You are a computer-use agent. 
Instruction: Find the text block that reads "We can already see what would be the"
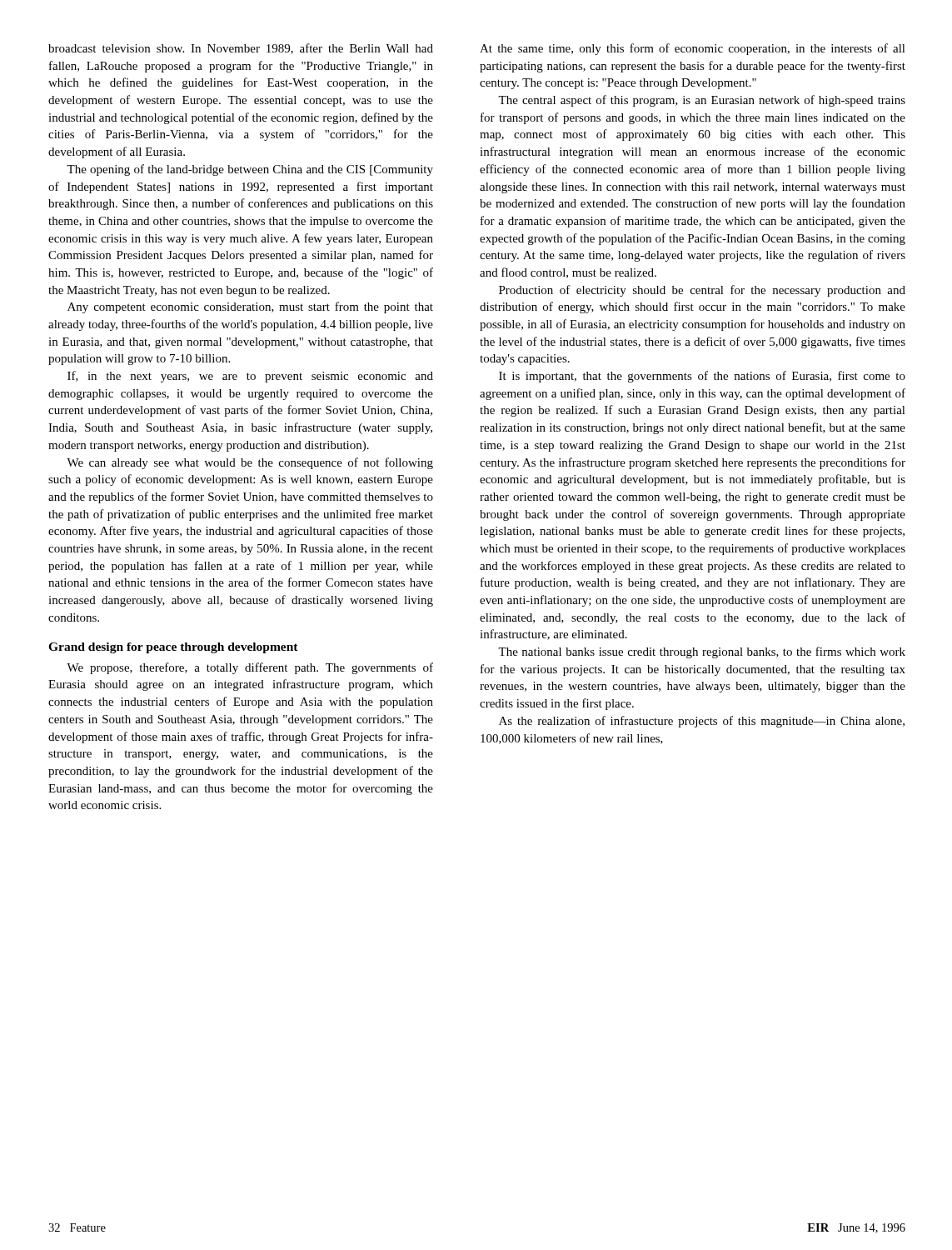tap(241, 540)
